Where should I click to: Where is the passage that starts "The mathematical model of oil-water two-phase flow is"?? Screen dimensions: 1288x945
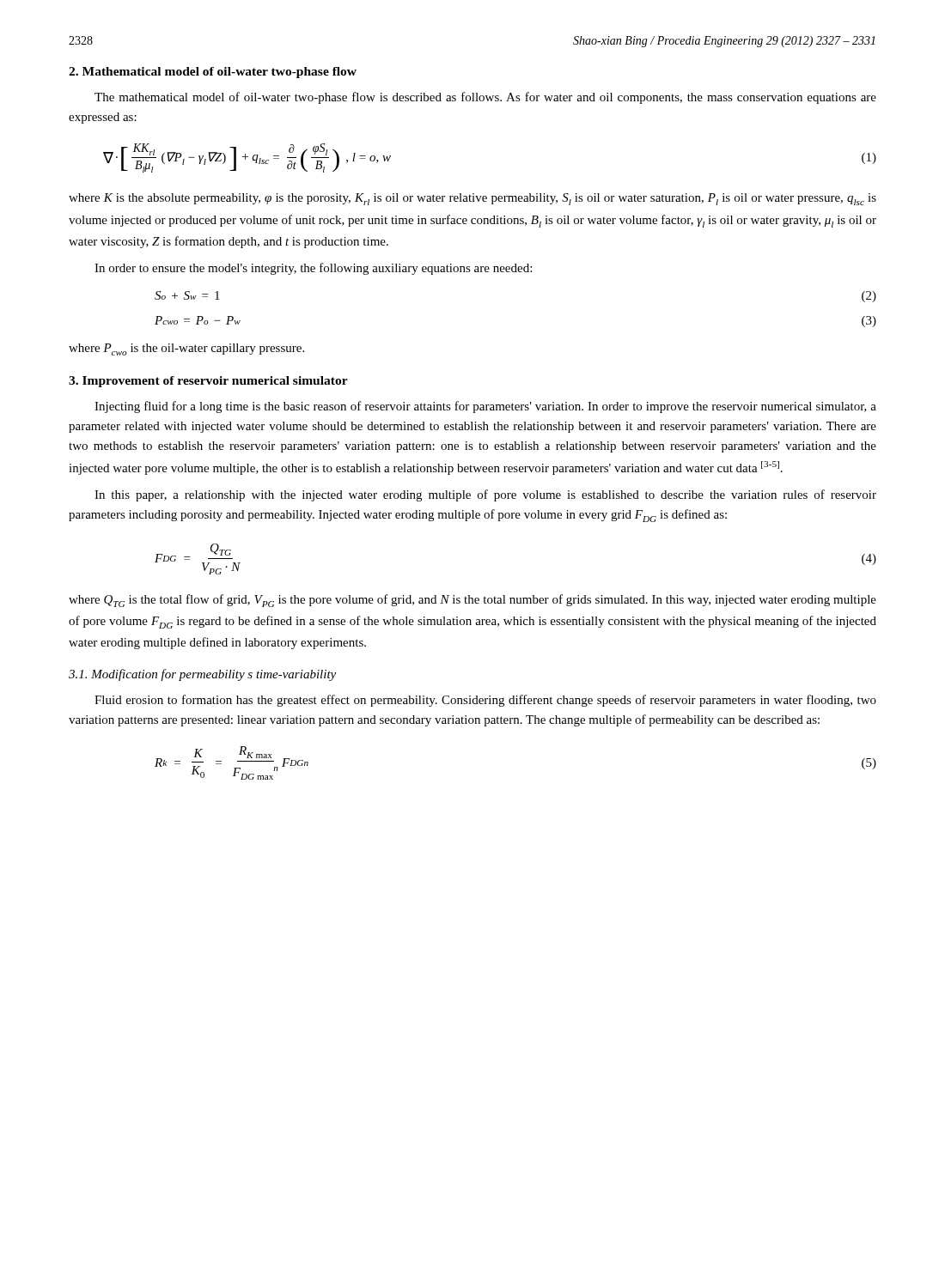pos(472,107)
